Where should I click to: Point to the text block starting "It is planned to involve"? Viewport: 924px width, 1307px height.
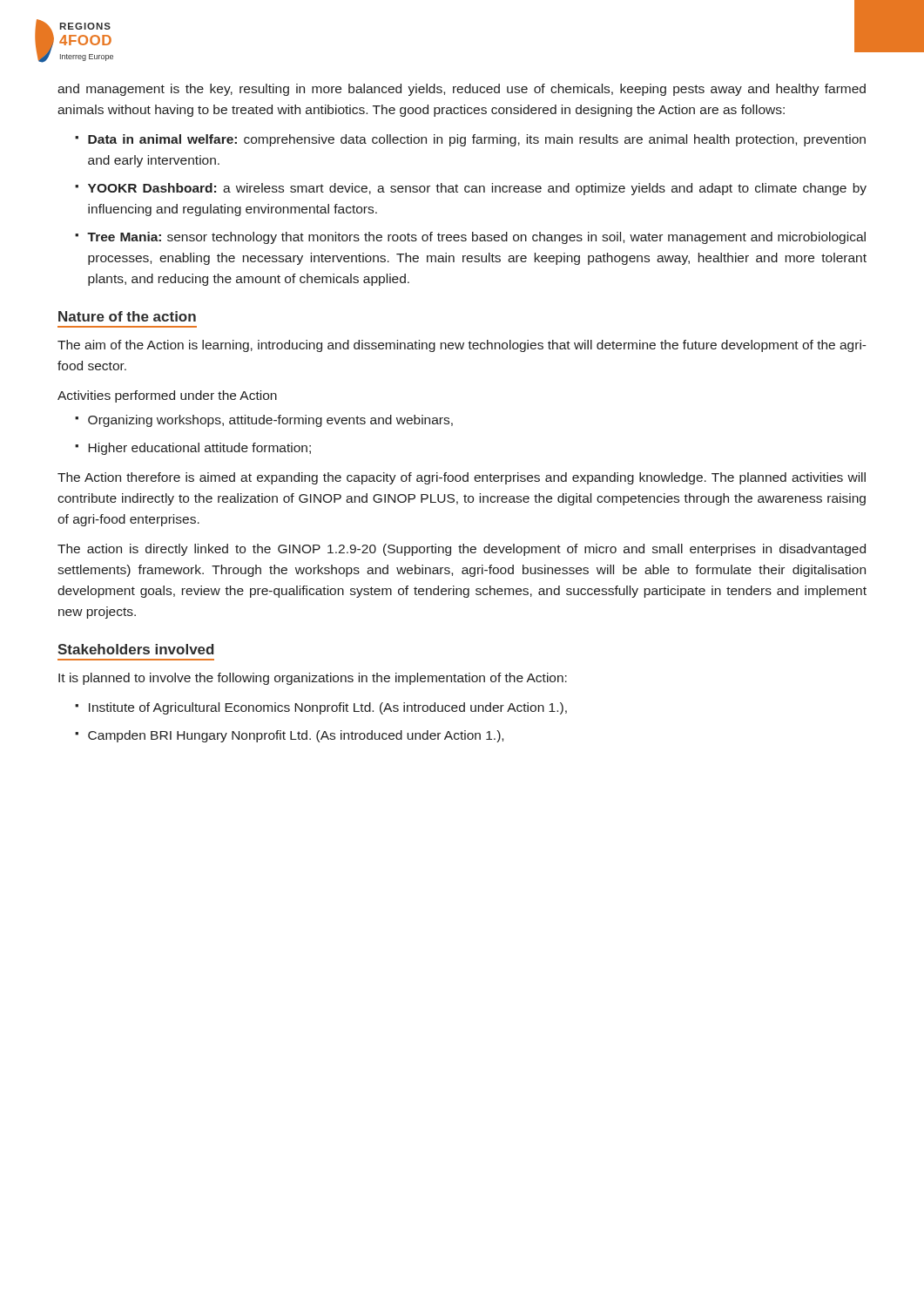(462, 678)
